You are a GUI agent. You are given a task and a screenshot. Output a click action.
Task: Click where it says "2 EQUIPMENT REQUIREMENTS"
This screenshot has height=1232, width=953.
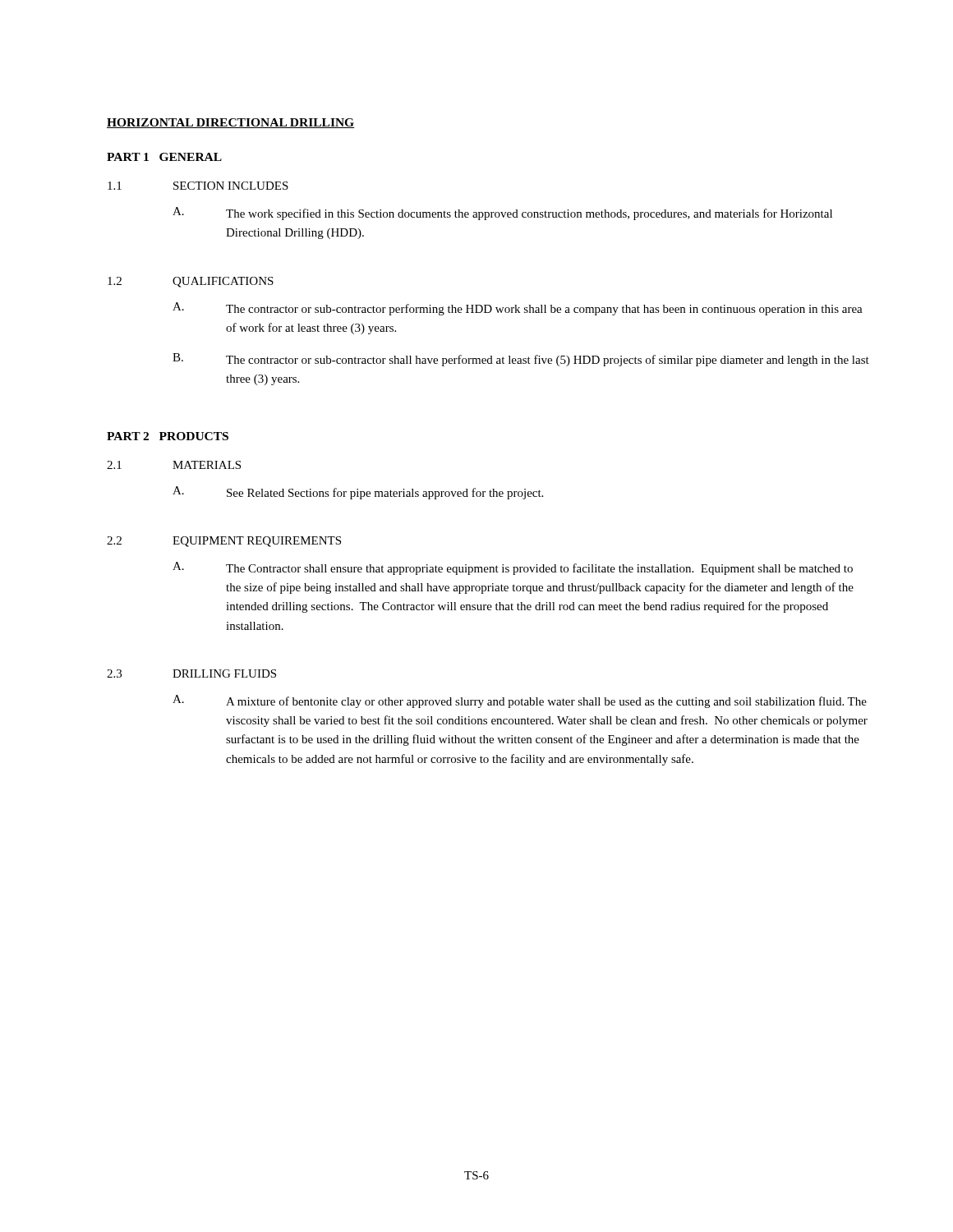(x=224, y=541)
